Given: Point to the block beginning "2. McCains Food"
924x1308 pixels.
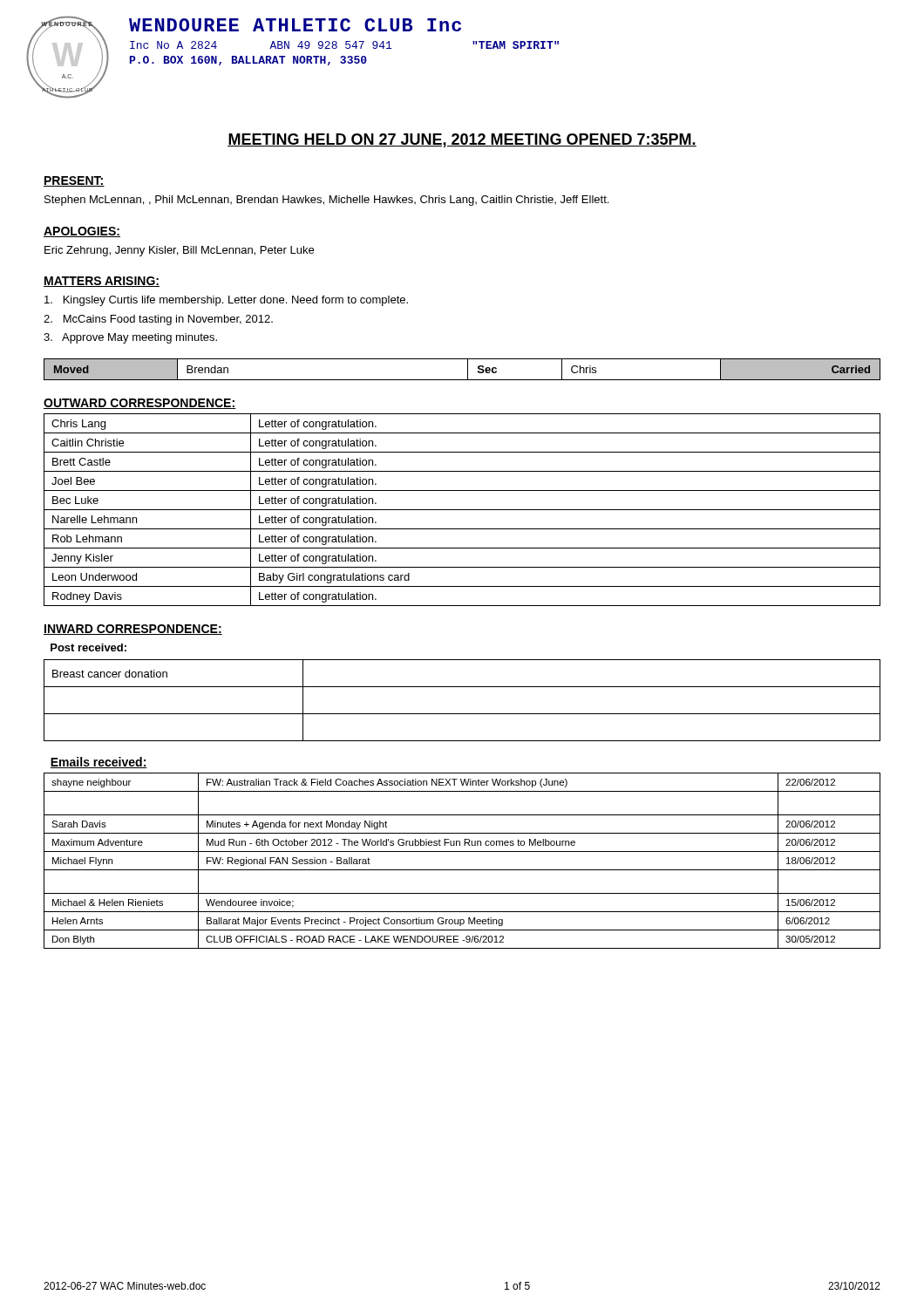Looking at the screenshot, I should click(159, 318).
